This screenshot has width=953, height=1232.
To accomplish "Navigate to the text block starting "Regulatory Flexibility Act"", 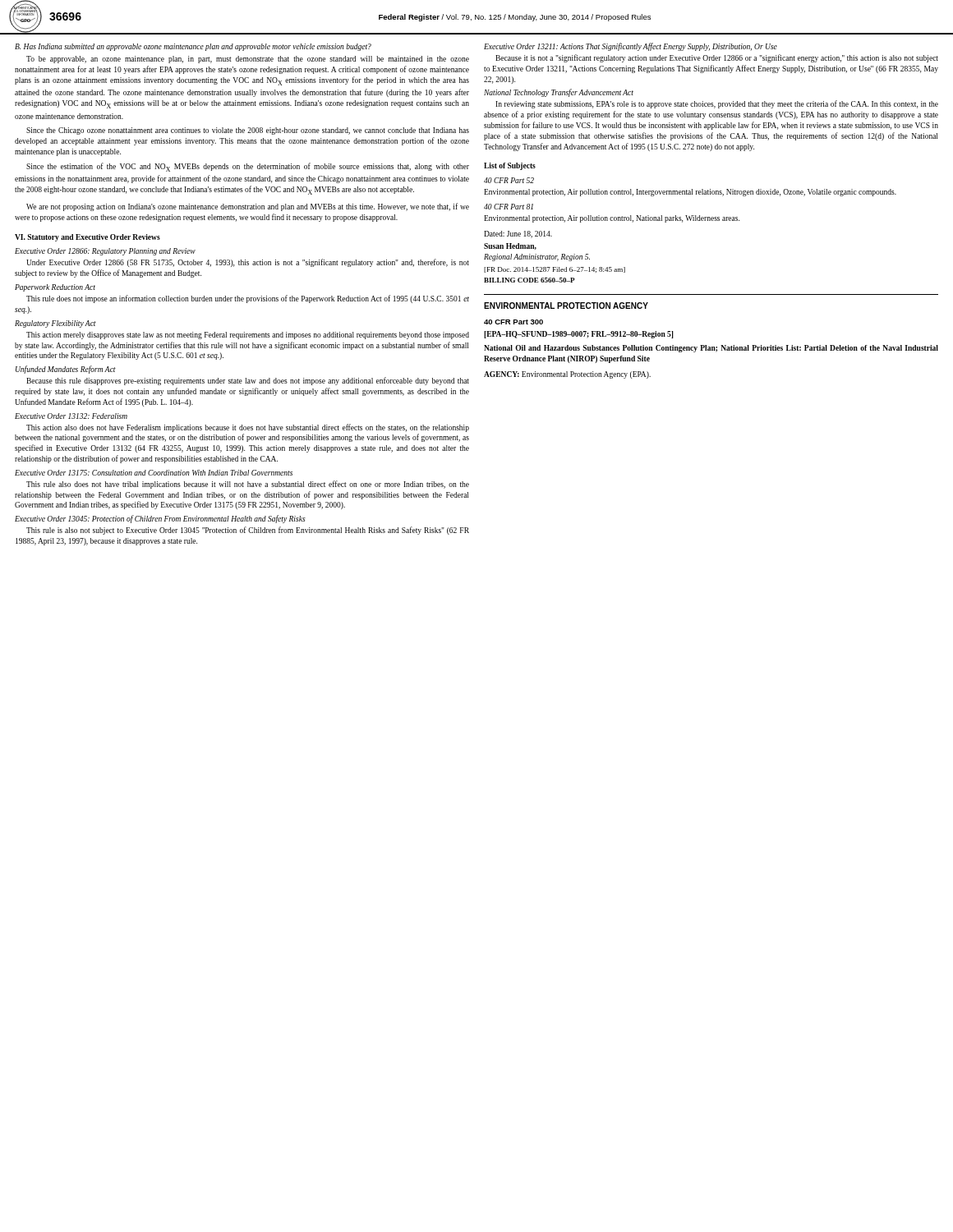I will (x=55, y=323).
